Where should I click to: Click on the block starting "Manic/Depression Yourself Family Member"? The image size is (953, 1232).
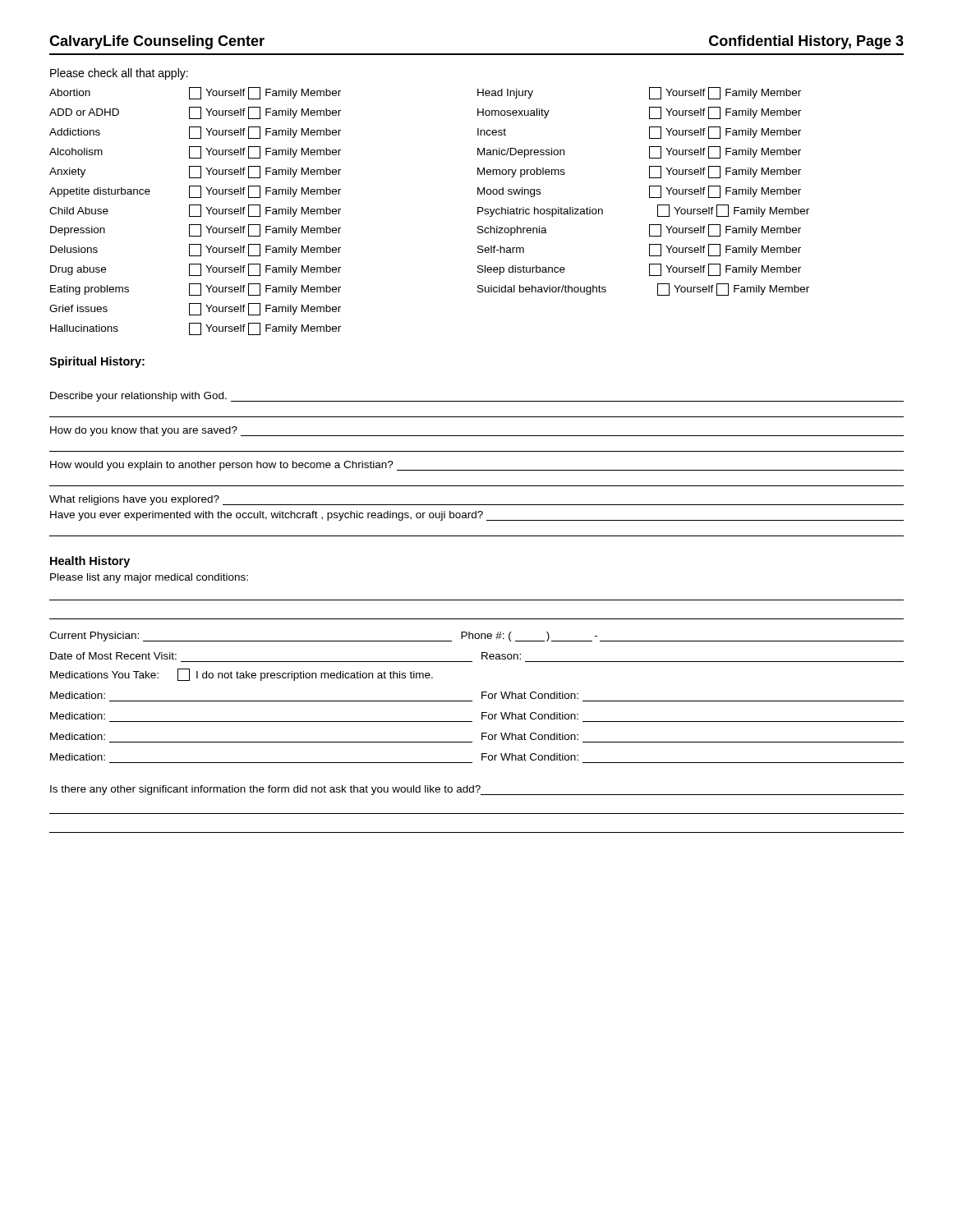pyautogui.click(x=639, y=152)
